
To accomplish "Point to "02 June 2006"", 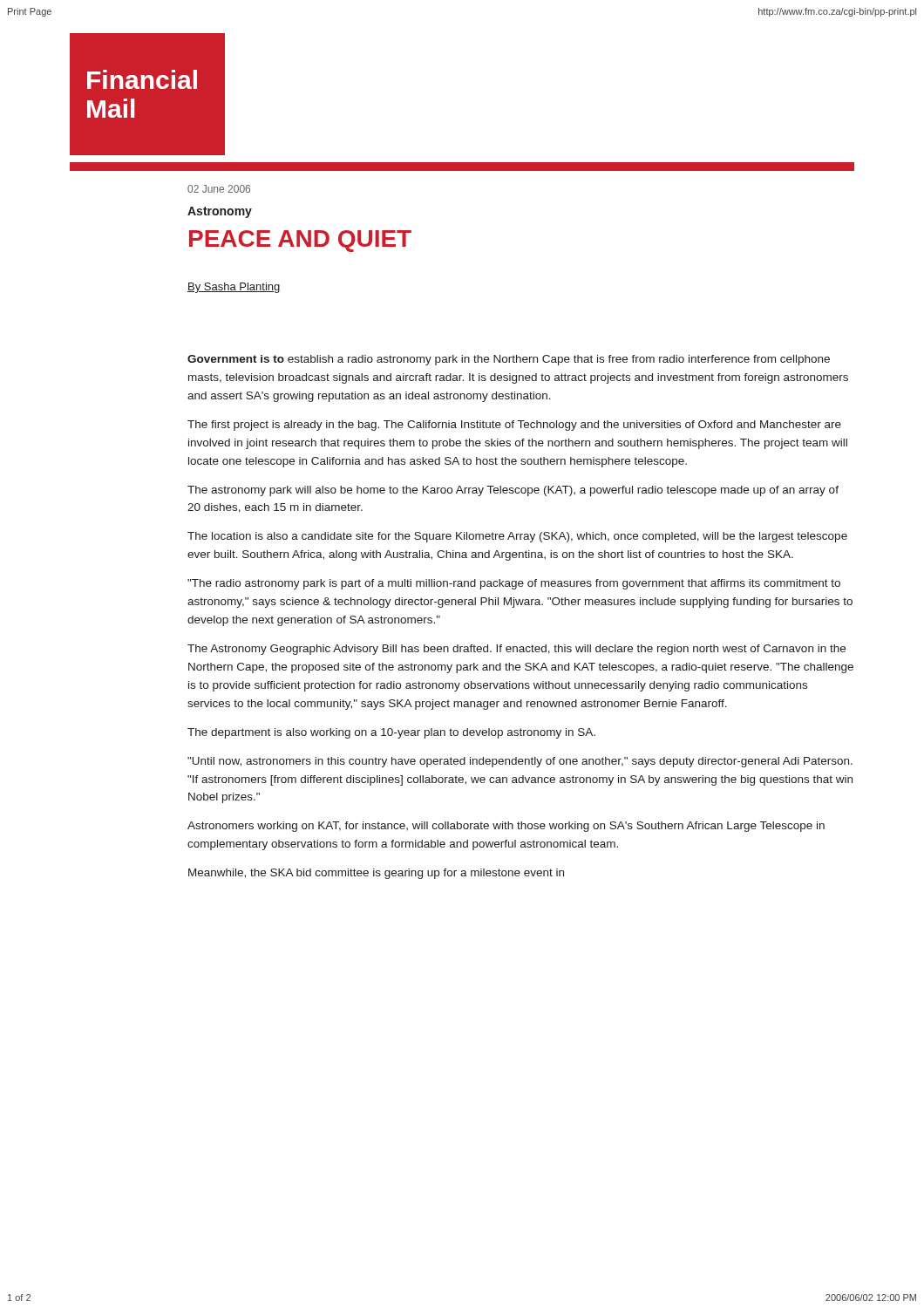I will click(x=219, y=189).
